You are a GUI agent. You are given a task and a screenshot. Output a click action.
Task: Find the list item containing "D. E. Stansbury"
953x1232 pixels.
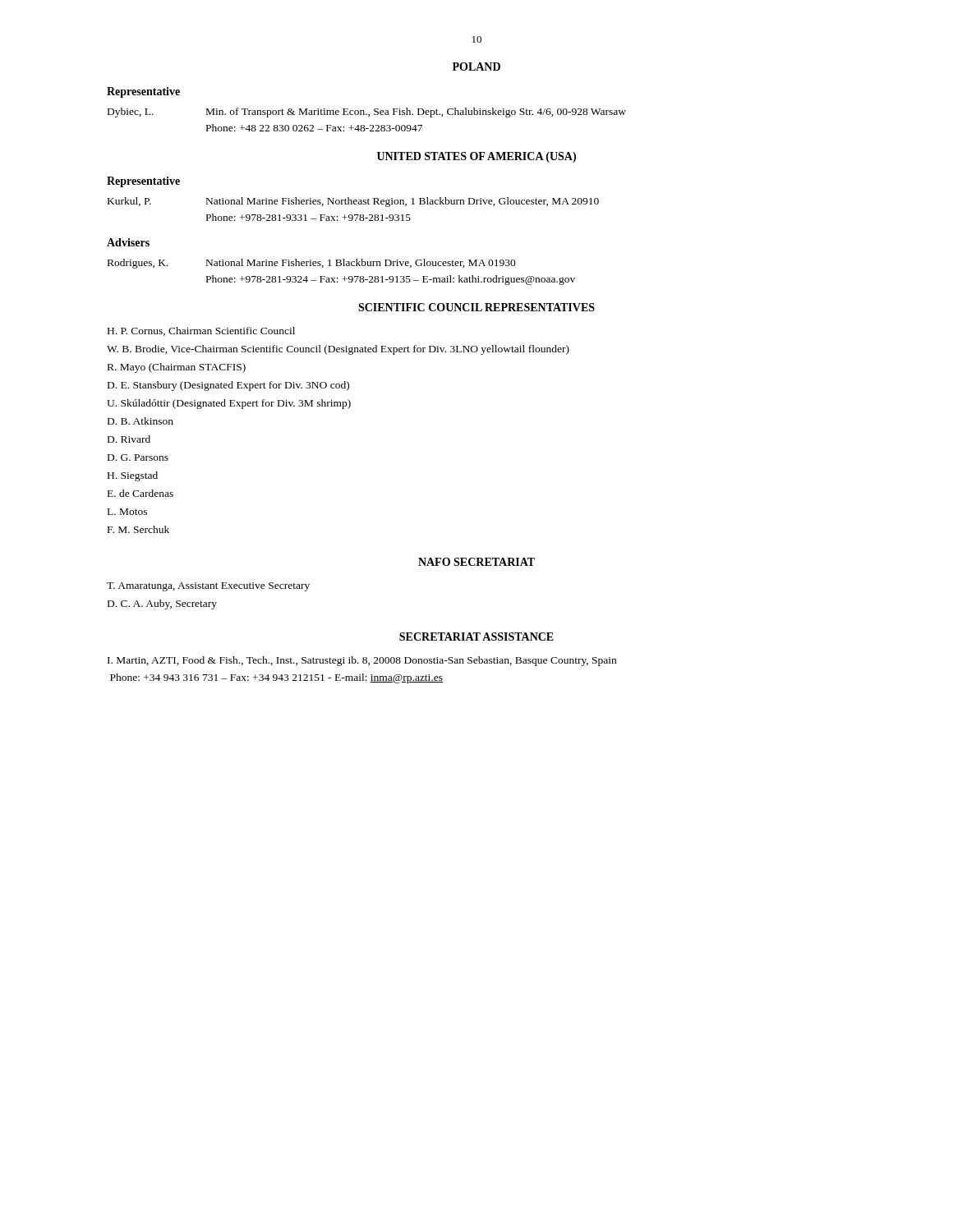(x=228, y=385)
